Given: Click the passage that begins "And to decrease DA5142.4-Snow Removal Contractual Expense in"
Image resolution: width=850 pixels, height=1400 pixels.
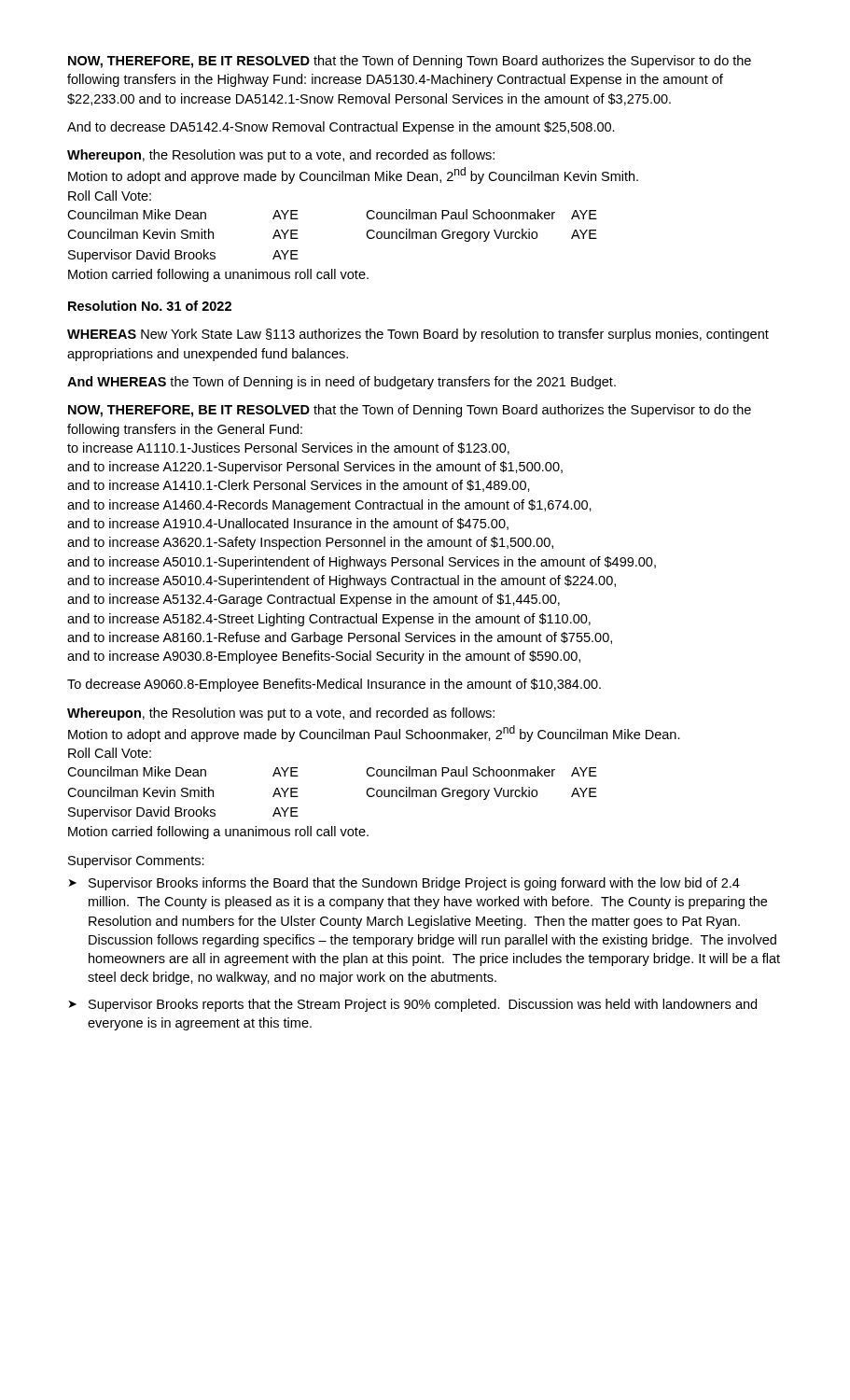Looking at the screenshot, I should point(341,127).
